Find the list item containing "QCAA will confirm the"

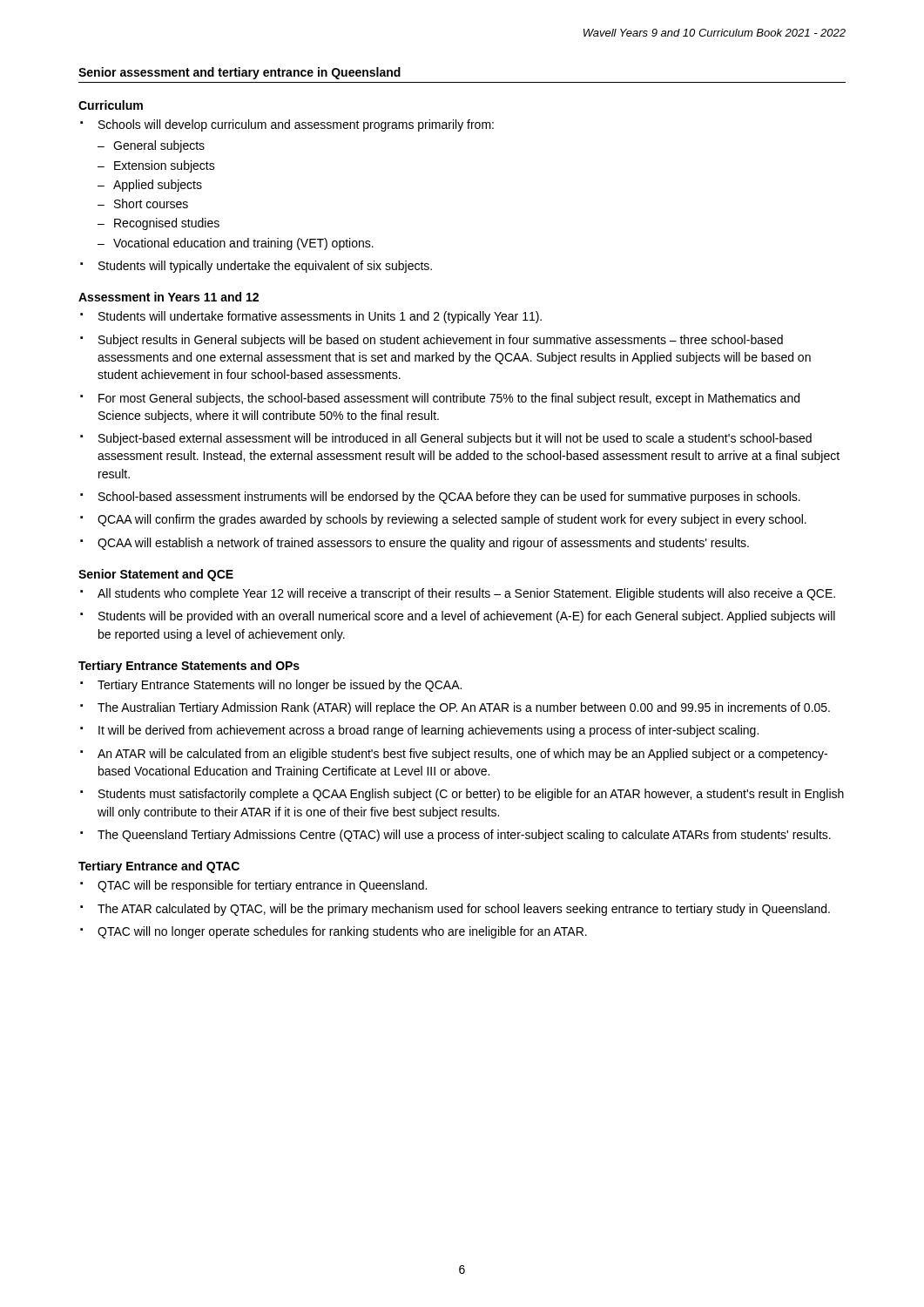tap(452, 520)
